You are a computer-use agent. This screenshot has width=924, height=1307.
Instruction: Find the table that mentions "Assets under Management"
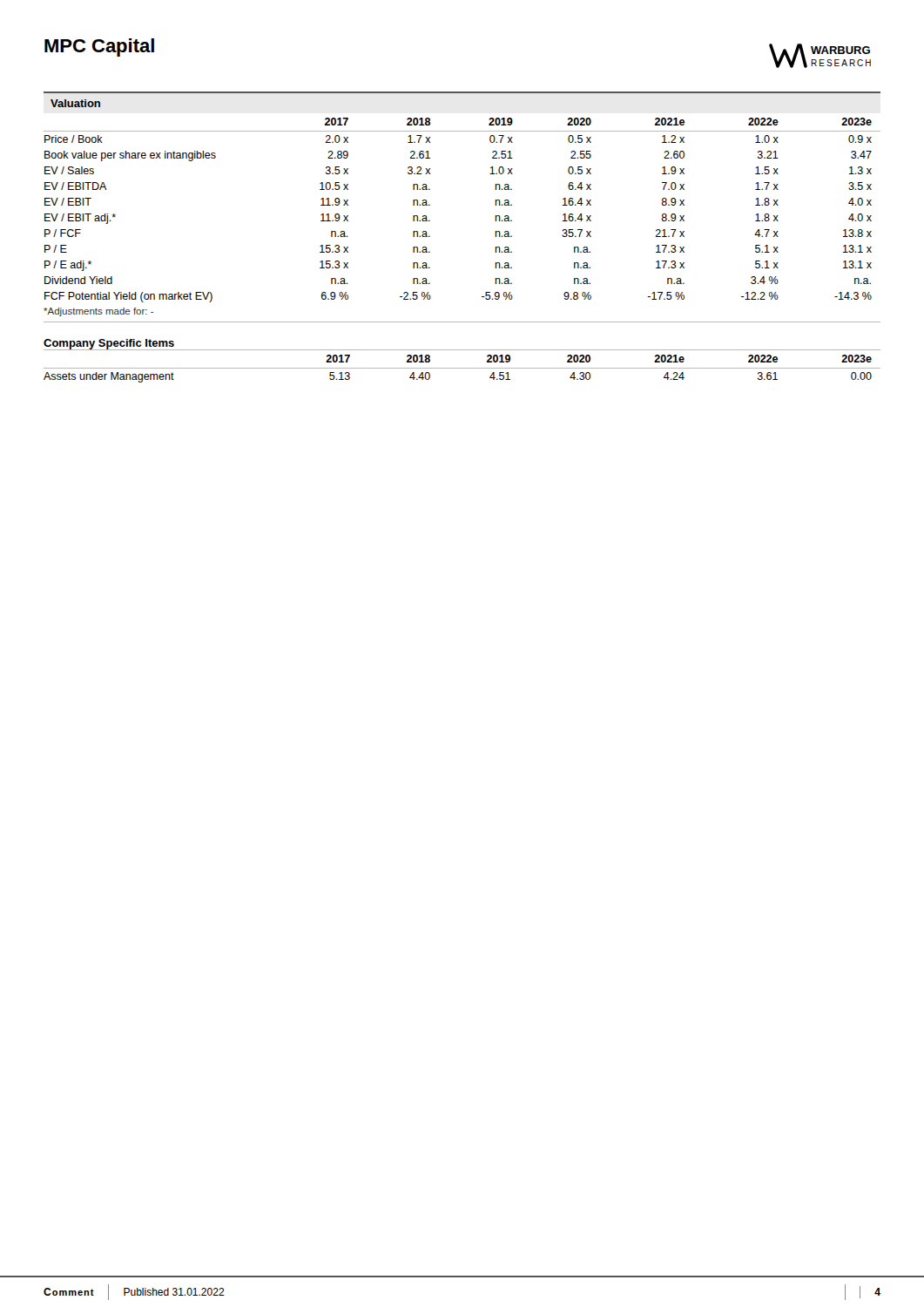pyautogui.click(x=462, y=367)
